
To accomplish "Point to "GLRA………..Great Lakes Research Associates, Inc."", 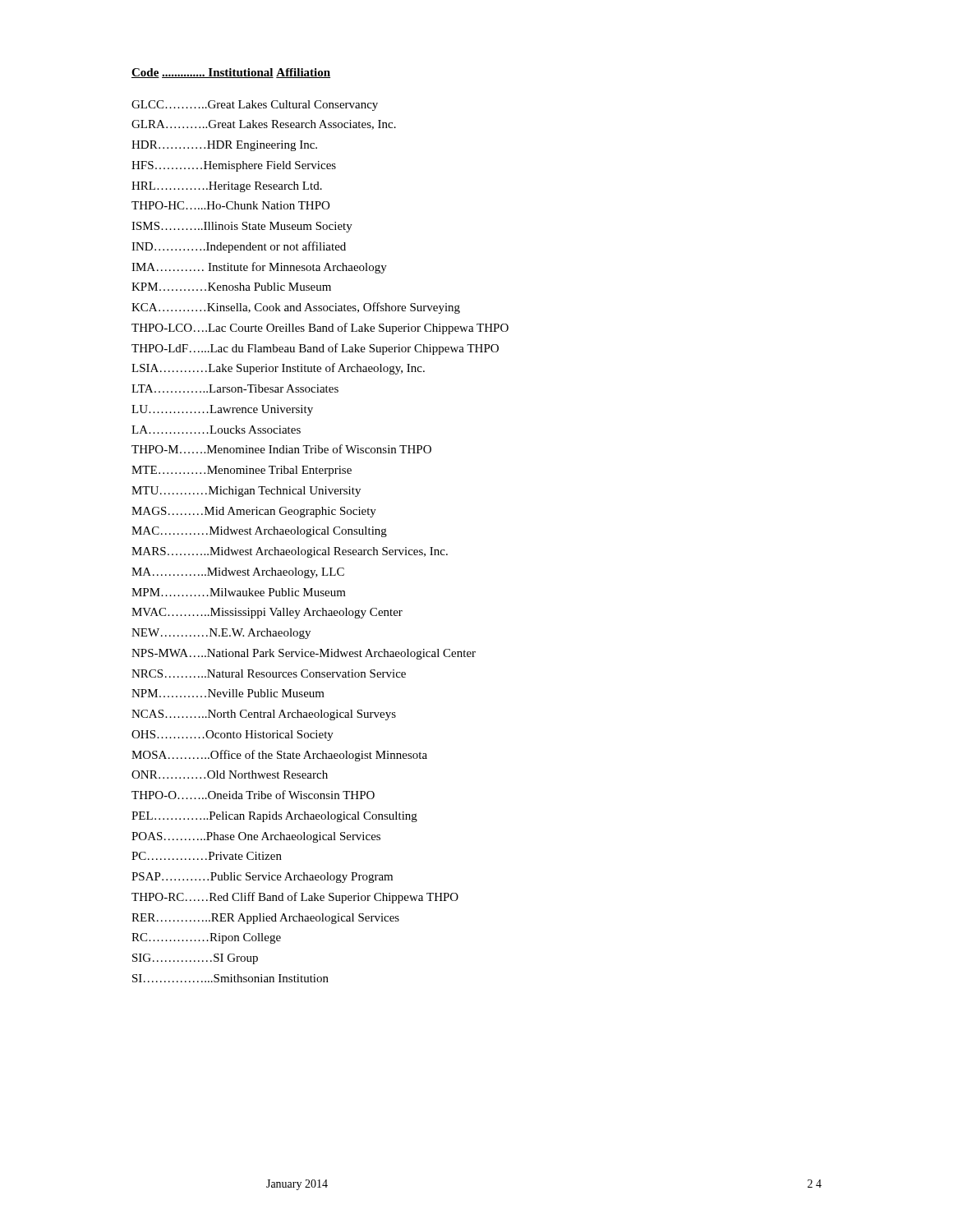I will click(264, 124).
